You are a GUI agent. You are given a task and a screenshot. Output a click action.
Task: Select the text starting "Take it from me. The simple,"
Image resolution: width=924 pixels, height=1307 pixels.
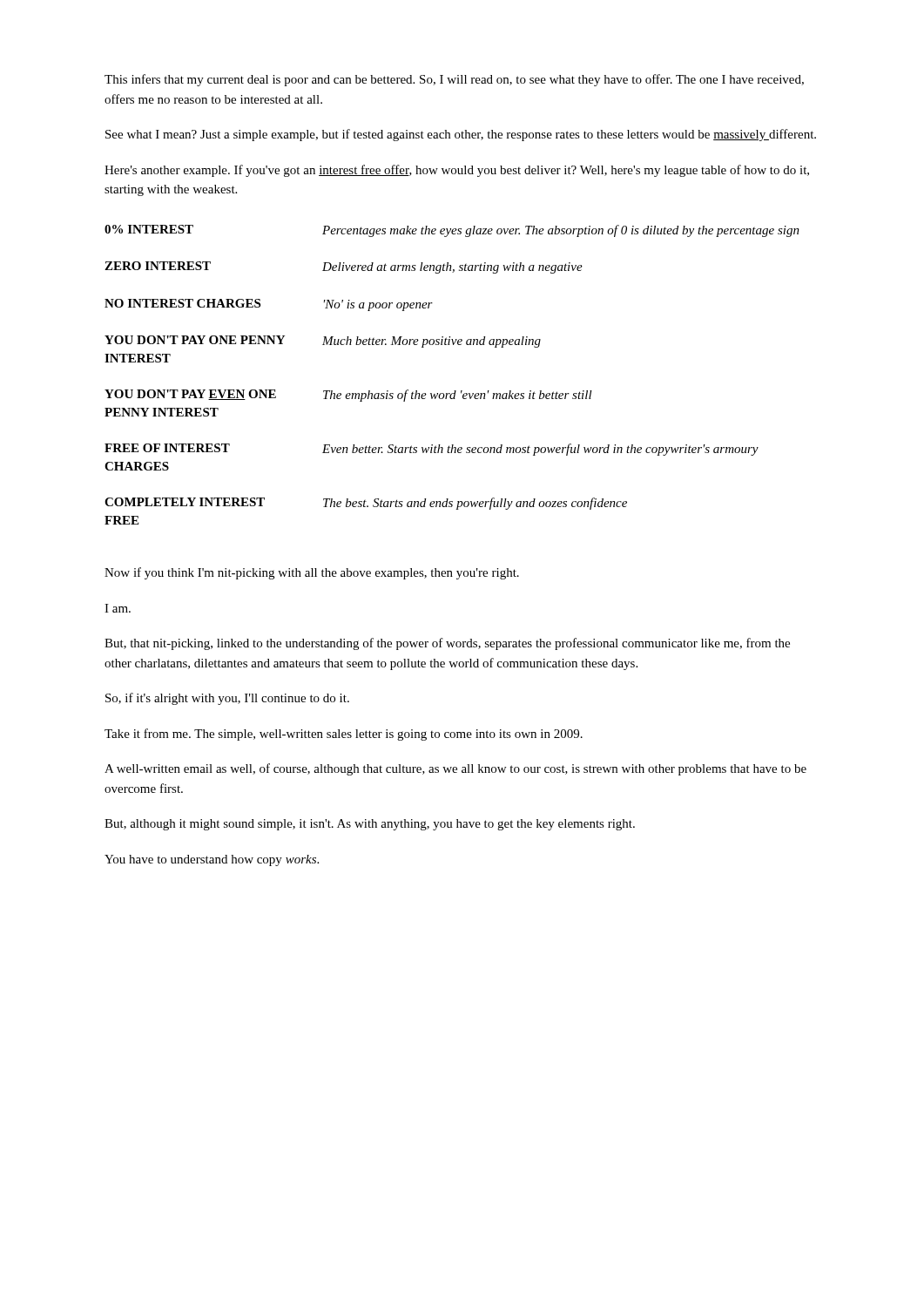462,733
